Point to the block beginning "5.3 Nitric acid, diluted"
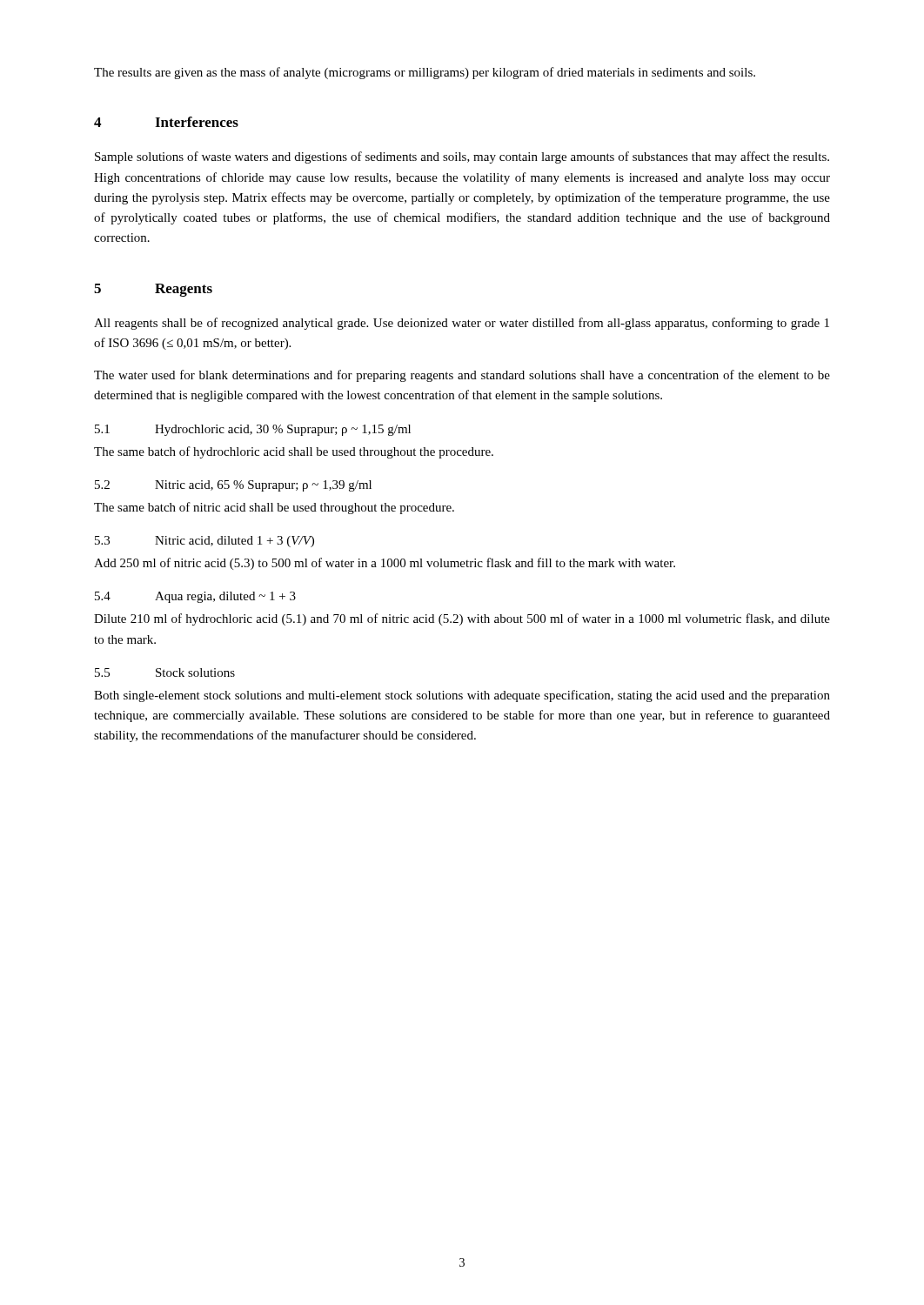Viewport: 924px width, 1305px height. point(204,541)
